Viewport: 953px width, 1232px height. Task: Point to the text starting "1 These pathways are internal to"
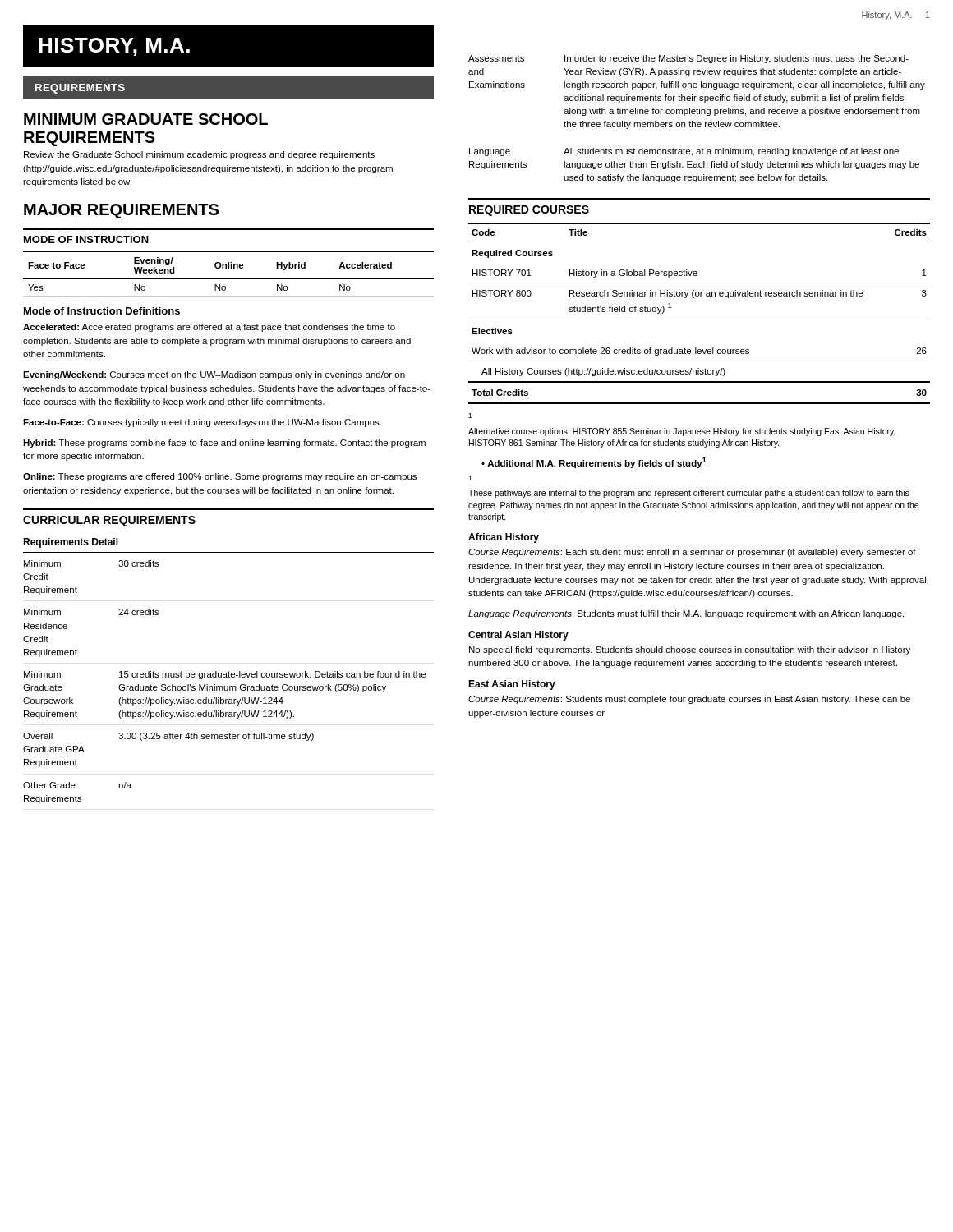coord(694,498)
